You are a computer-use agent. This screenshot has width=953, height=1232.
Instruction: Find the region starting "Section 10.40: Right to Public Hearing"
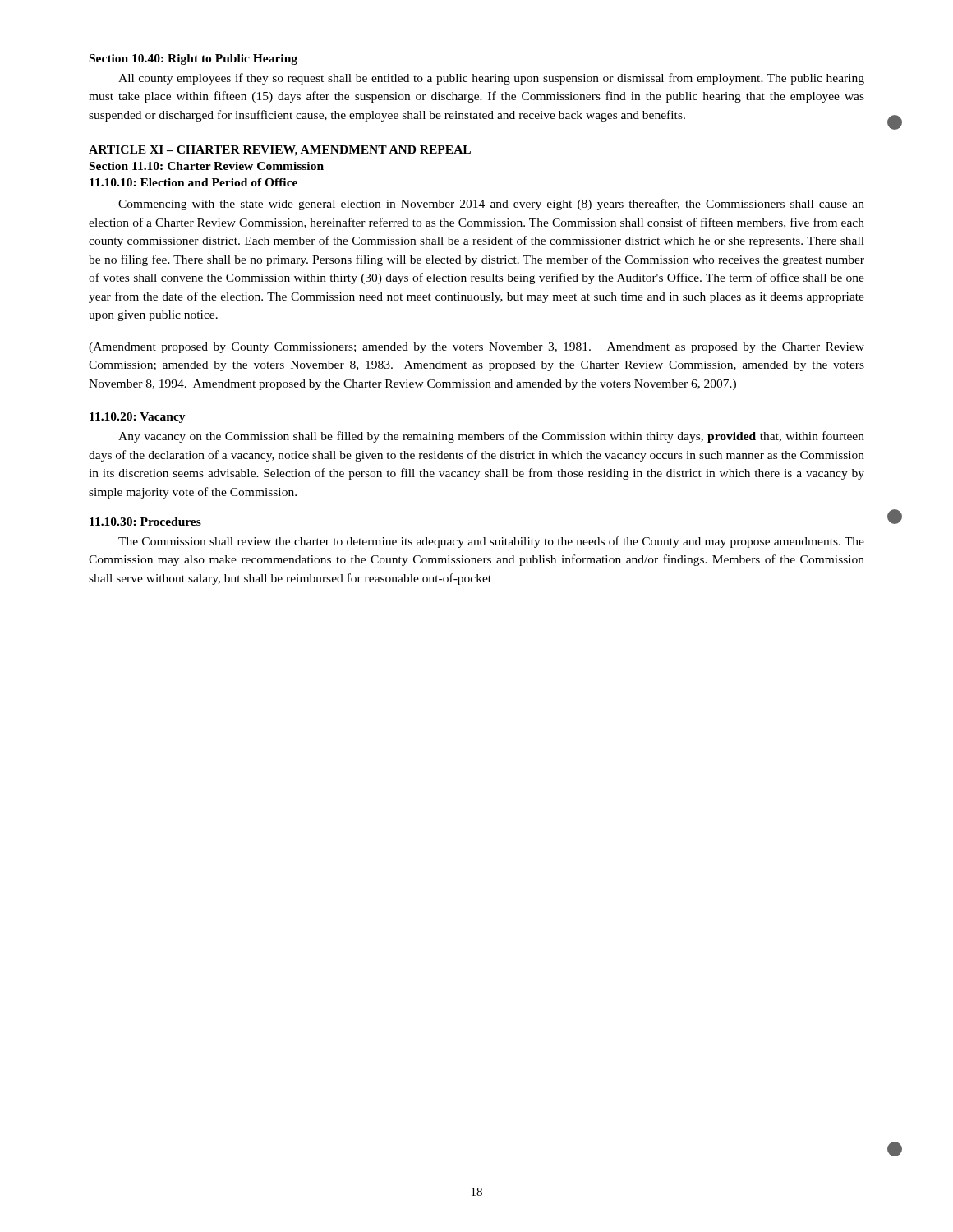tap(193, 58)
